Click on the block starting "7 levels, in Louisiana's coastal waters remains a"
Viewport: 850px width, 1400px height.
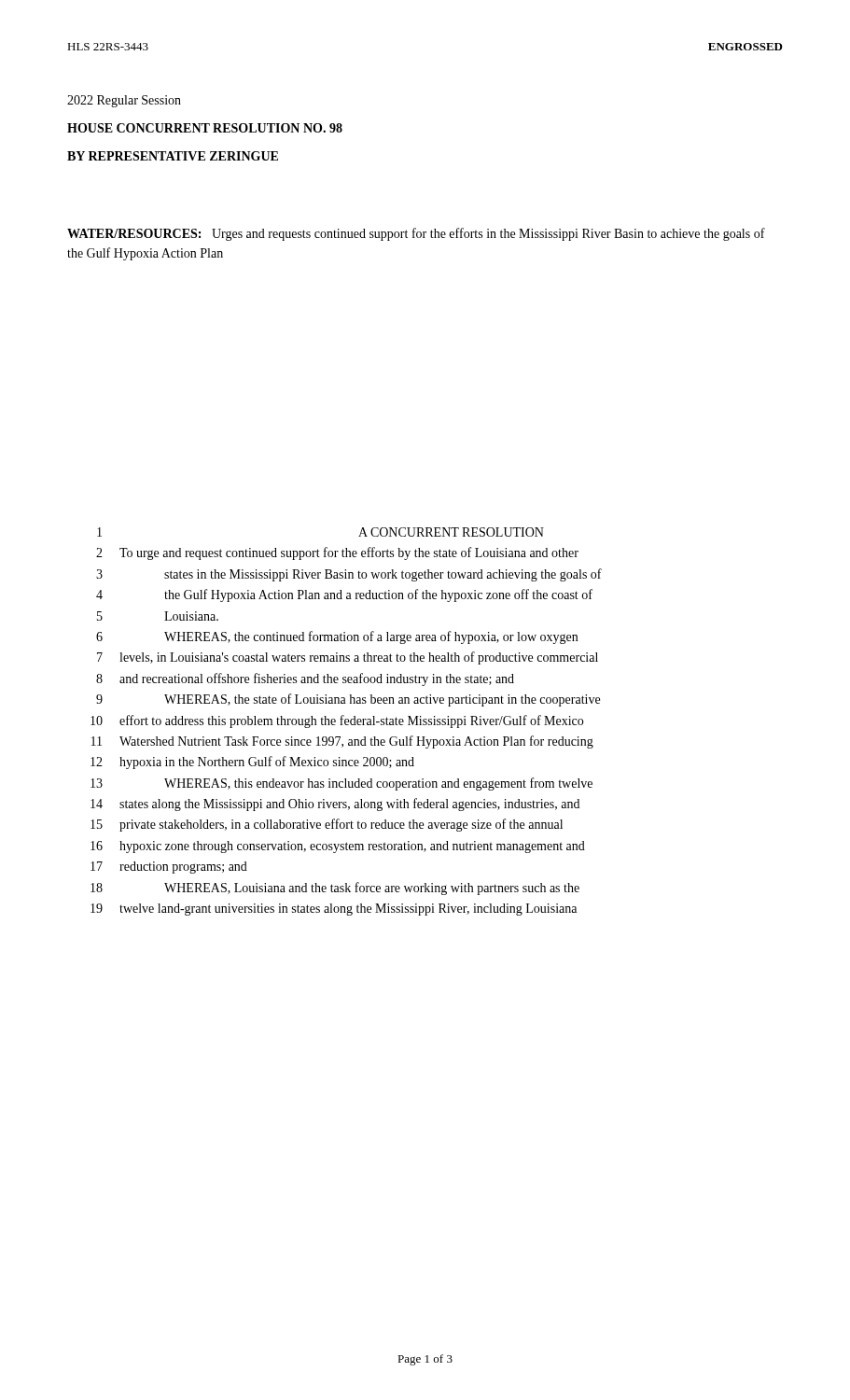click(425, 658)
